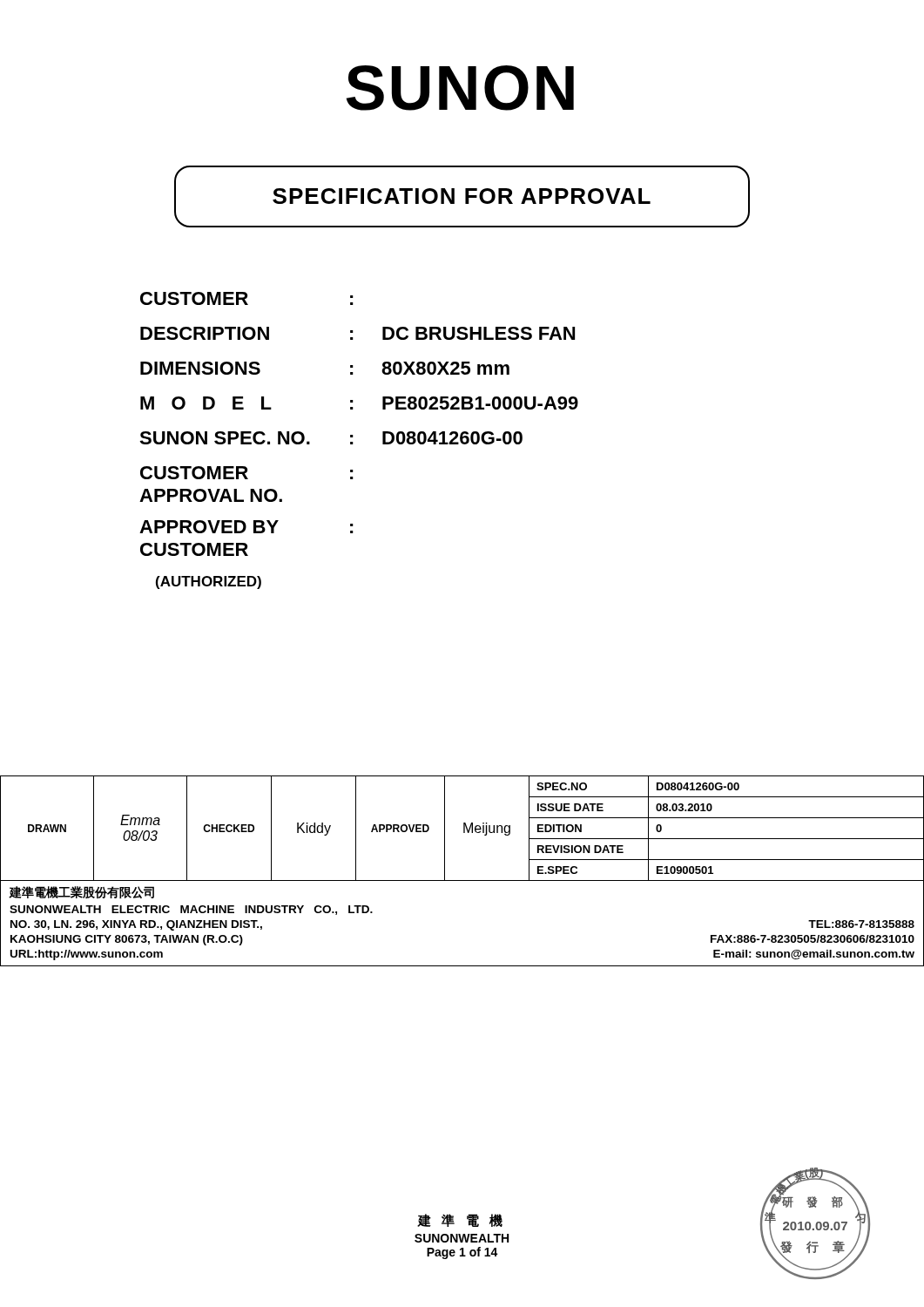Image resolution: width=924 pixels, height=1307 pixels.
Task: Select the text with the text "APPROVED BYCUSTOMER :"
Action: pos(252,538)
